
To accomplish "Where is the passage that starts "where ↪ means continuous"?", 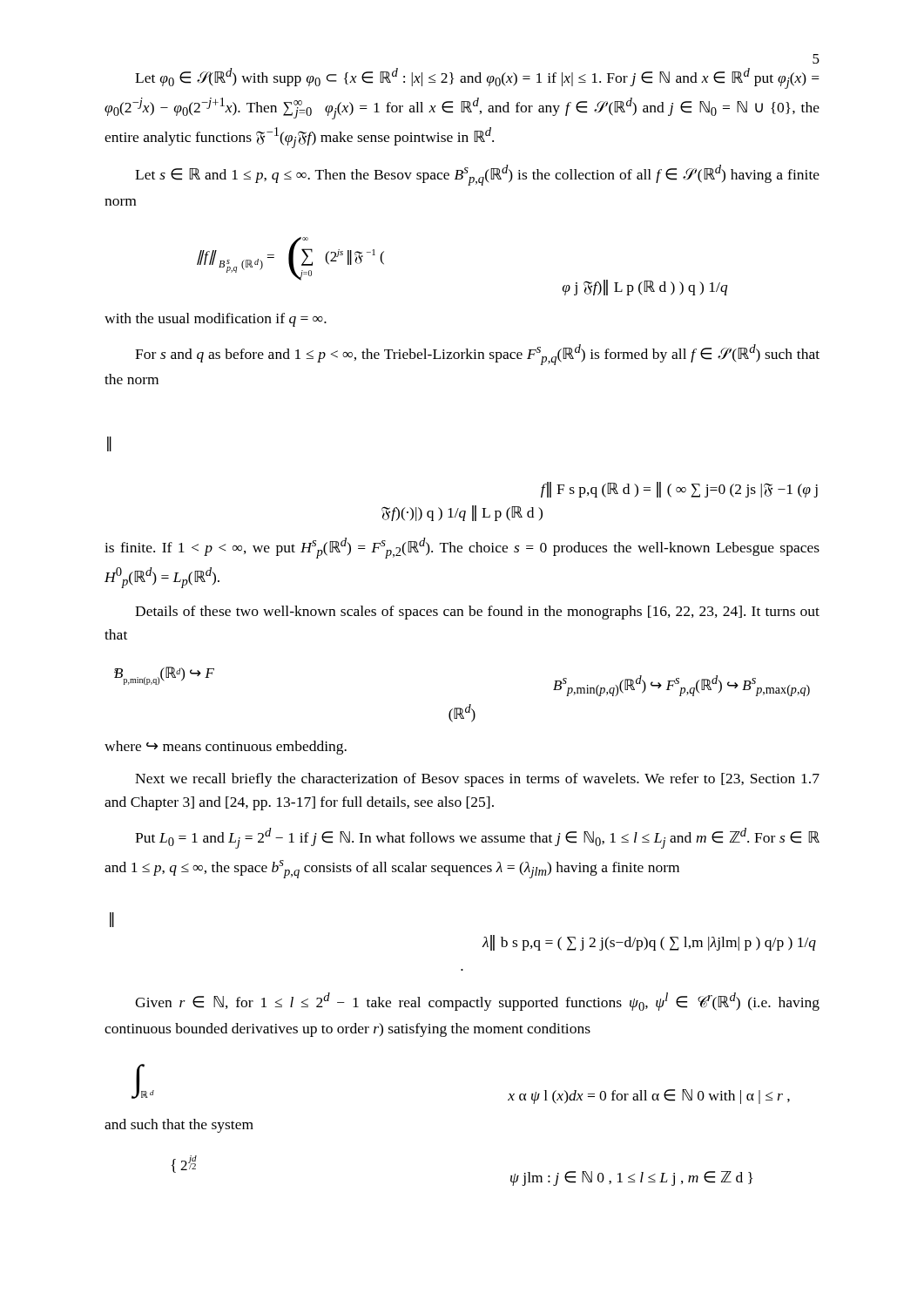I will (x=226, y=748).
